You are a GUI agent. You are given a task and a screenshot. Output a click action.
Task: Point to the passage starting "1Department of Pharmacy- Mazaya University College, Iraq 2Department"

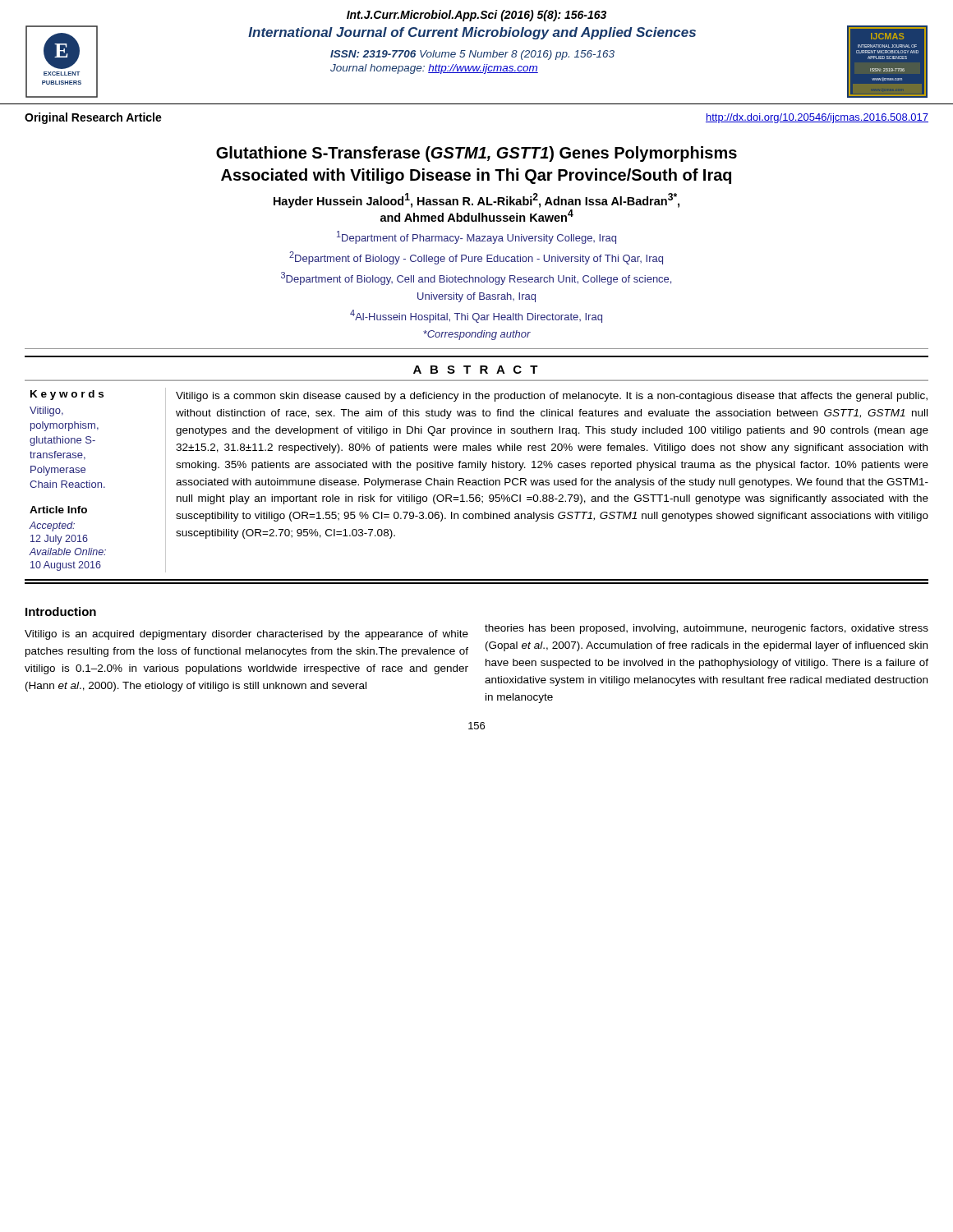click(x=476, y=277)
